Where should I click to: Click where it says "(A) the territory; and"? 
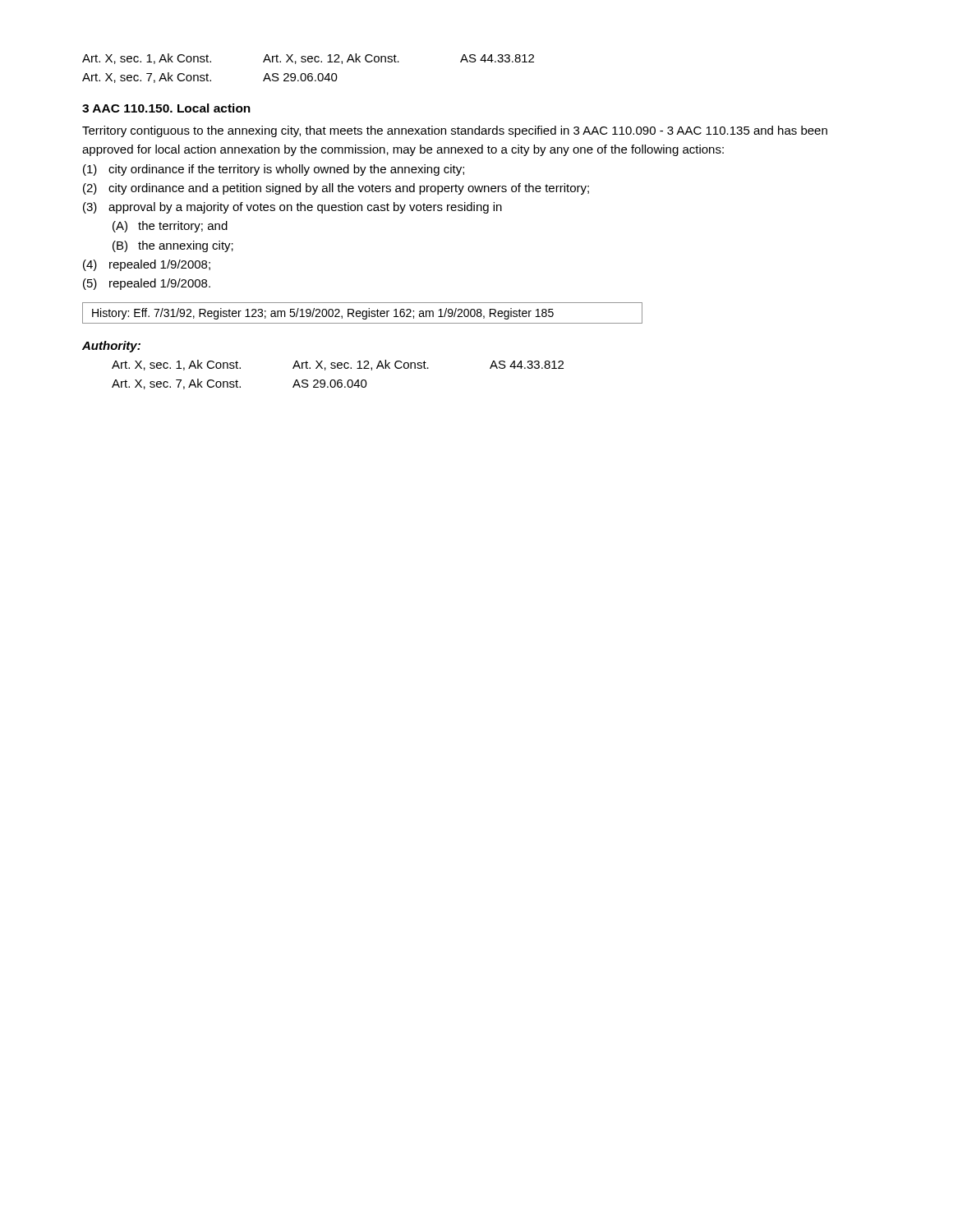point(170,226)
